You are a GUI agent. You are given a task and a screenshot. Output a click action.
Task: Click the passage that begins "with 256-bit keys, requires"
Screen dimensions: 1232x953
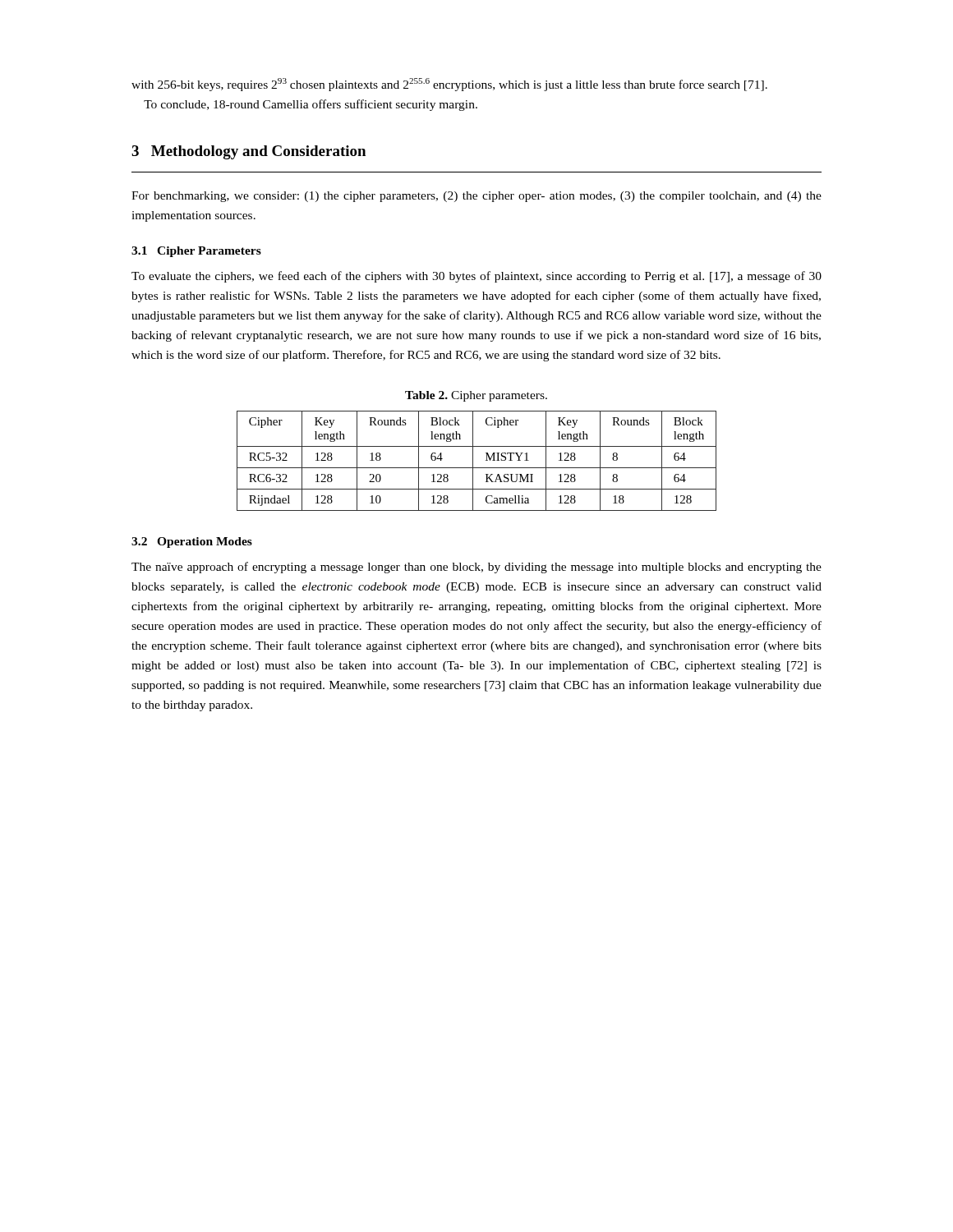(x=450, y=93)
